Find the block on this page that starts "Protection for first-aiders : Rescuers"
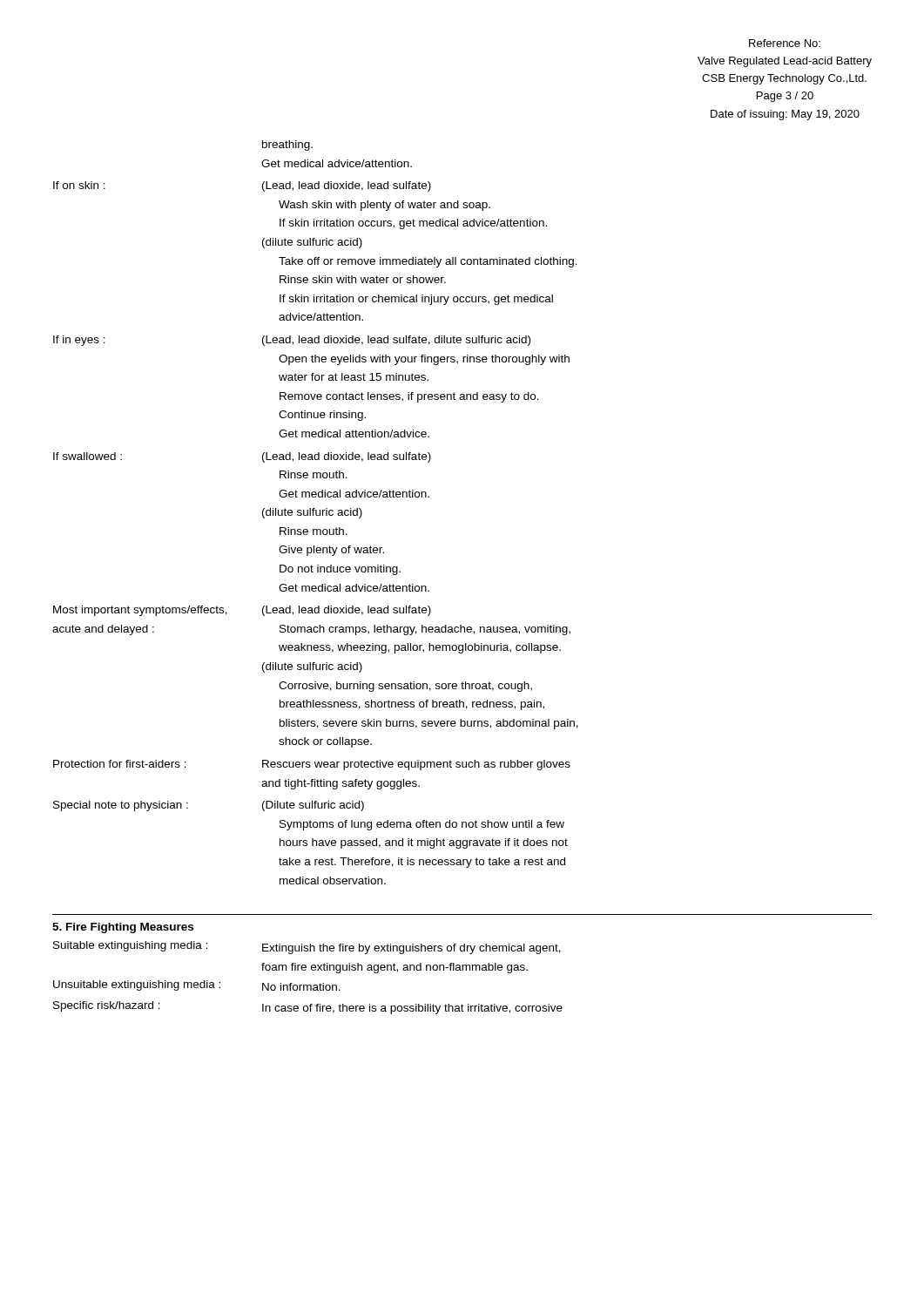The height and width of the screenshot is (1307, 924). tap(462, 773)
